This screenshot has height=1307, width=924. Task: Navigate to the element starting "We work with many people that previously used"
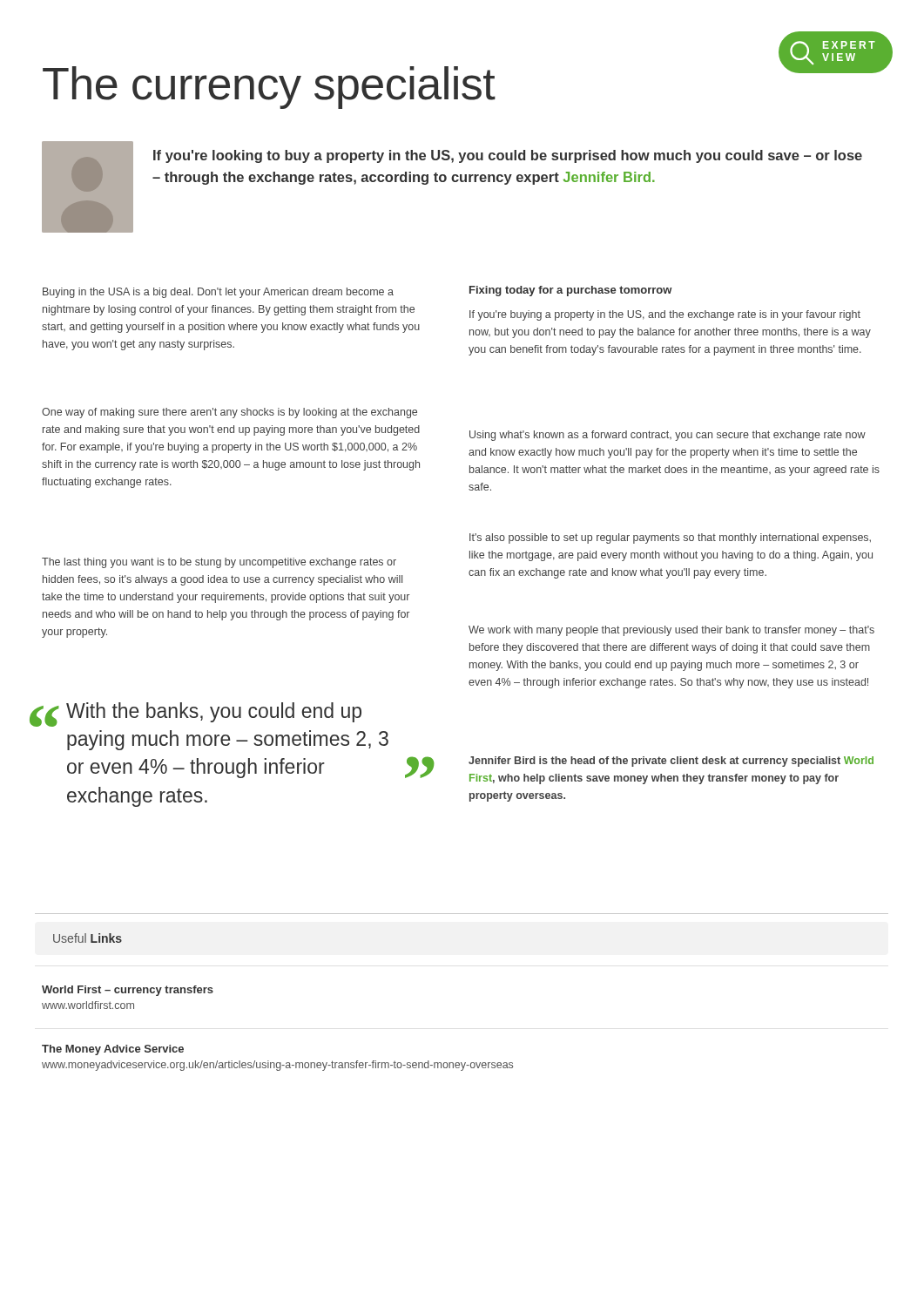coord(675,656)
